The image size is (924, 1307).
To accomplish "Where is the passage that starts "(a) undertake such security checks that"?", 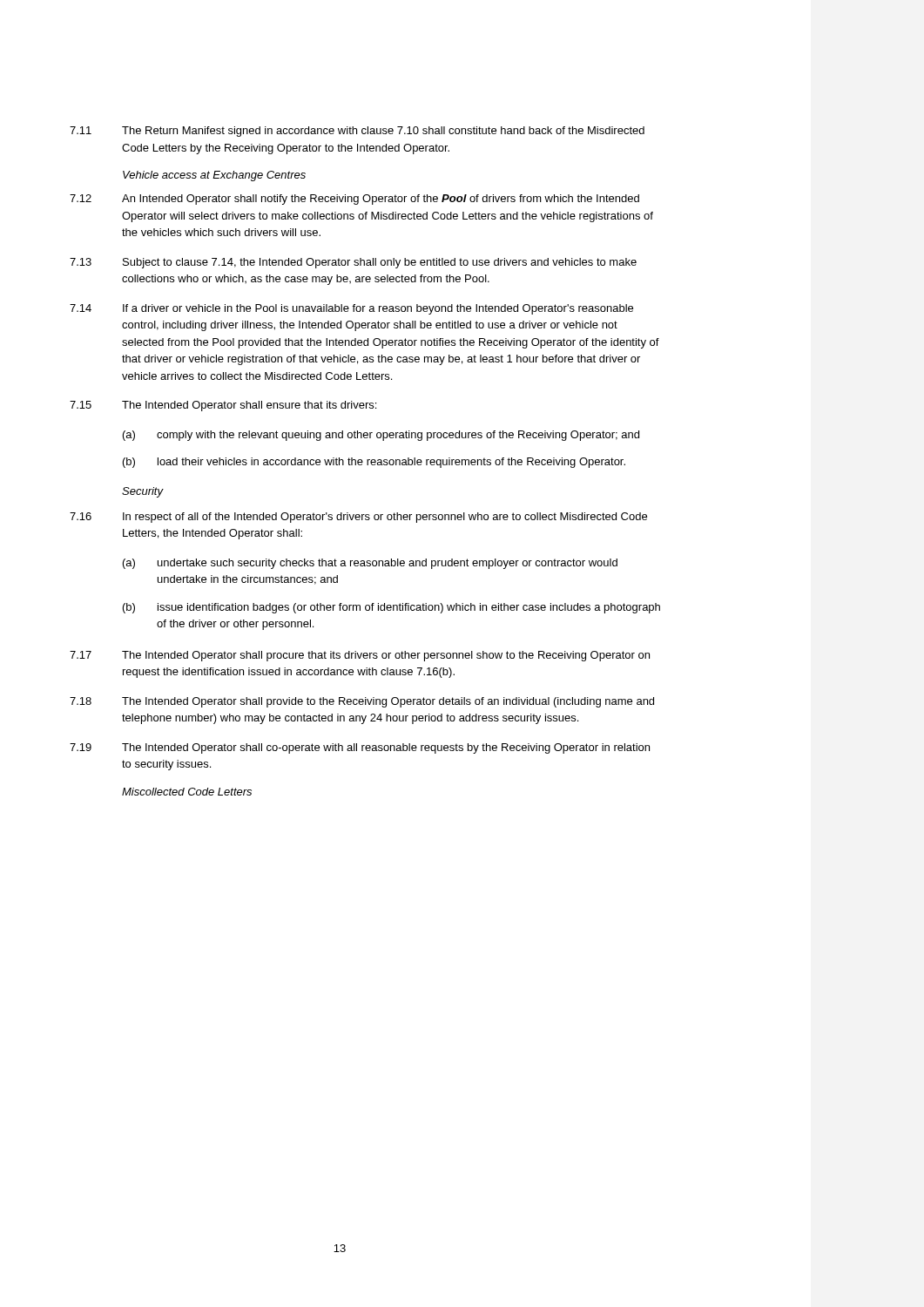I will click(x=392, y=571).
